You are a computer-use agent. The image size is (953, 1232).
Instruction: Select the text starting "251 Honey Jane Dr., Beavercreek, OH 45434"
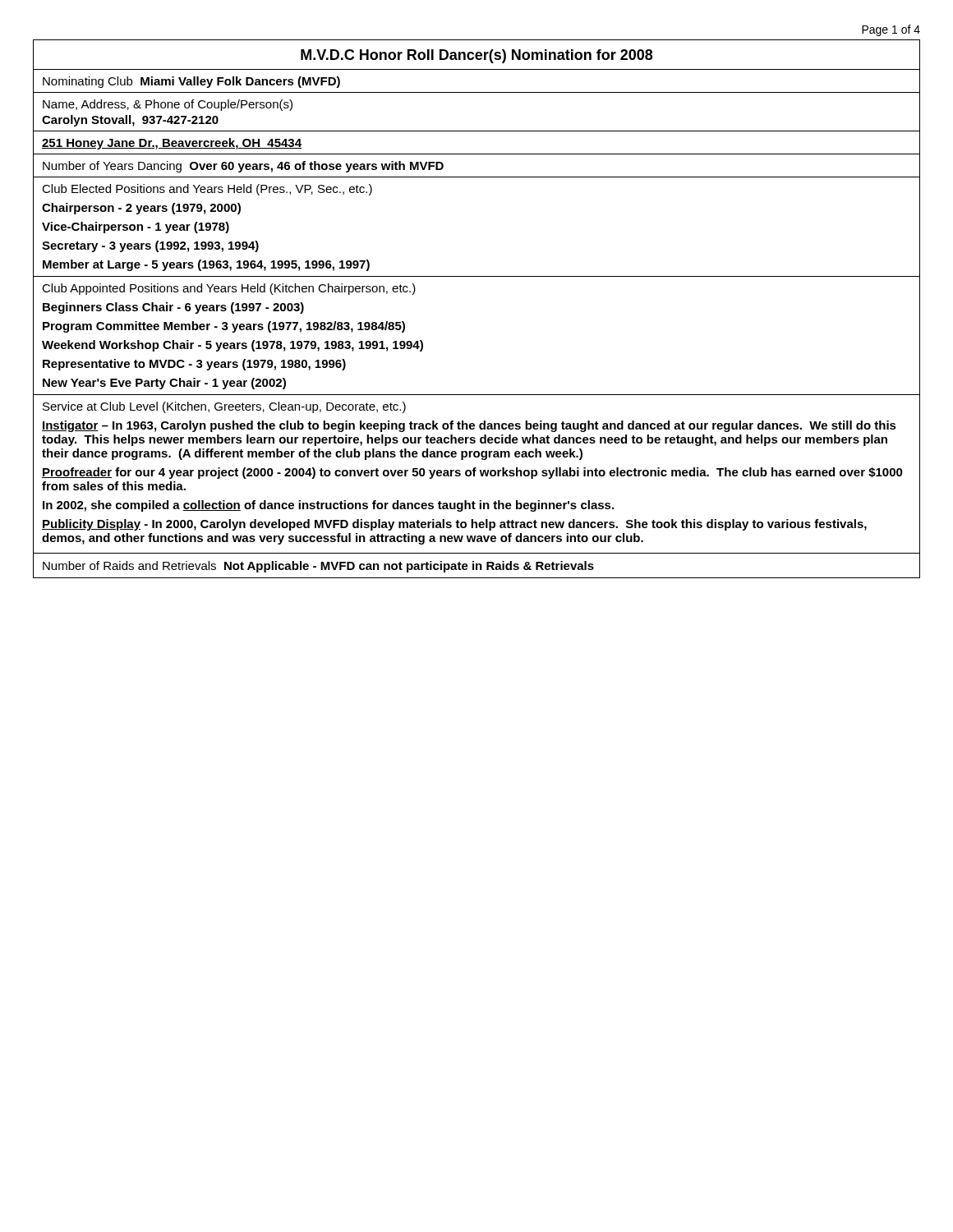(172, 142)
